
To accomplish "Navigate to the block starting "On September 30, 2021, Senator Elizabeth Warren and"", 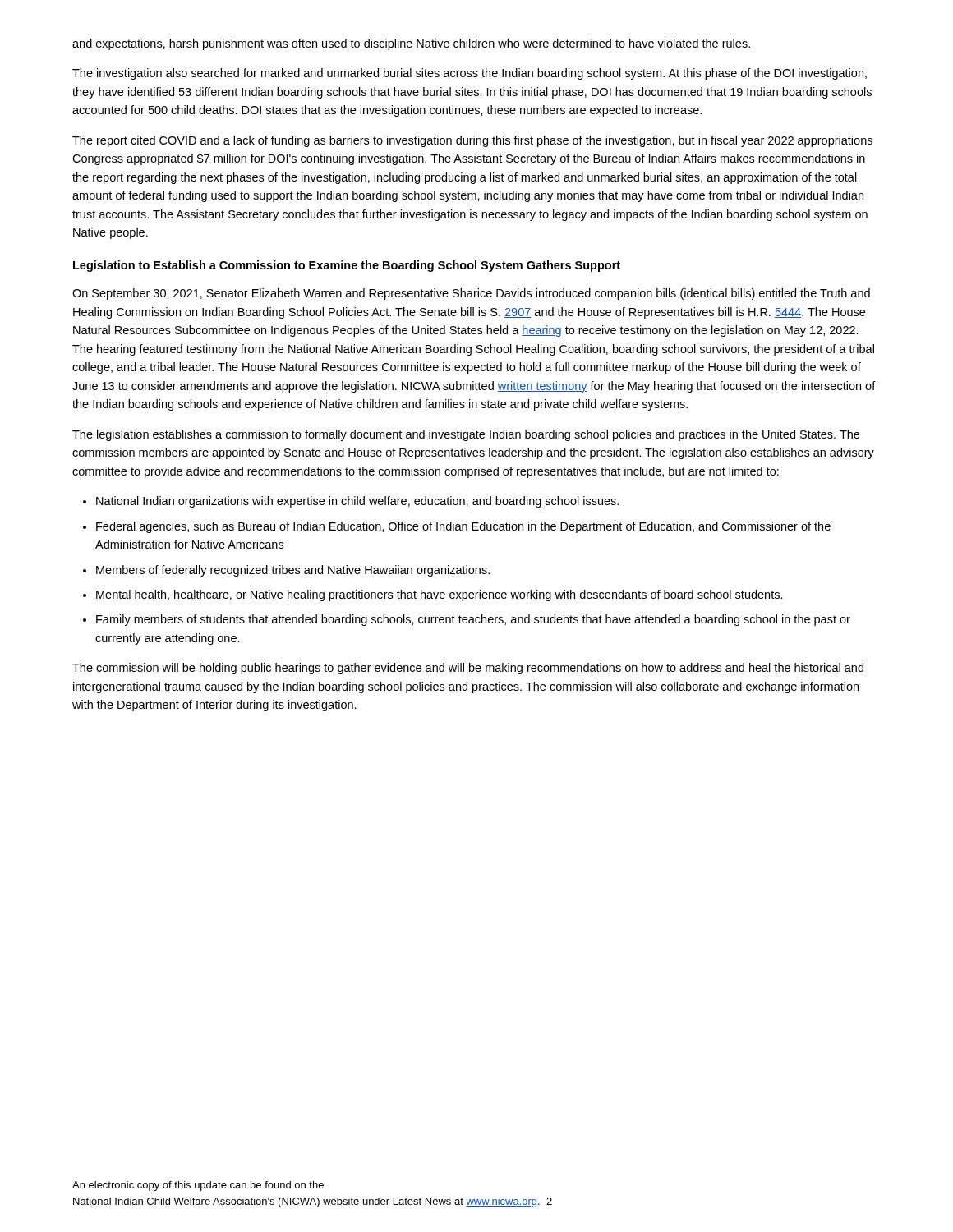I will [x=476, y=349].
